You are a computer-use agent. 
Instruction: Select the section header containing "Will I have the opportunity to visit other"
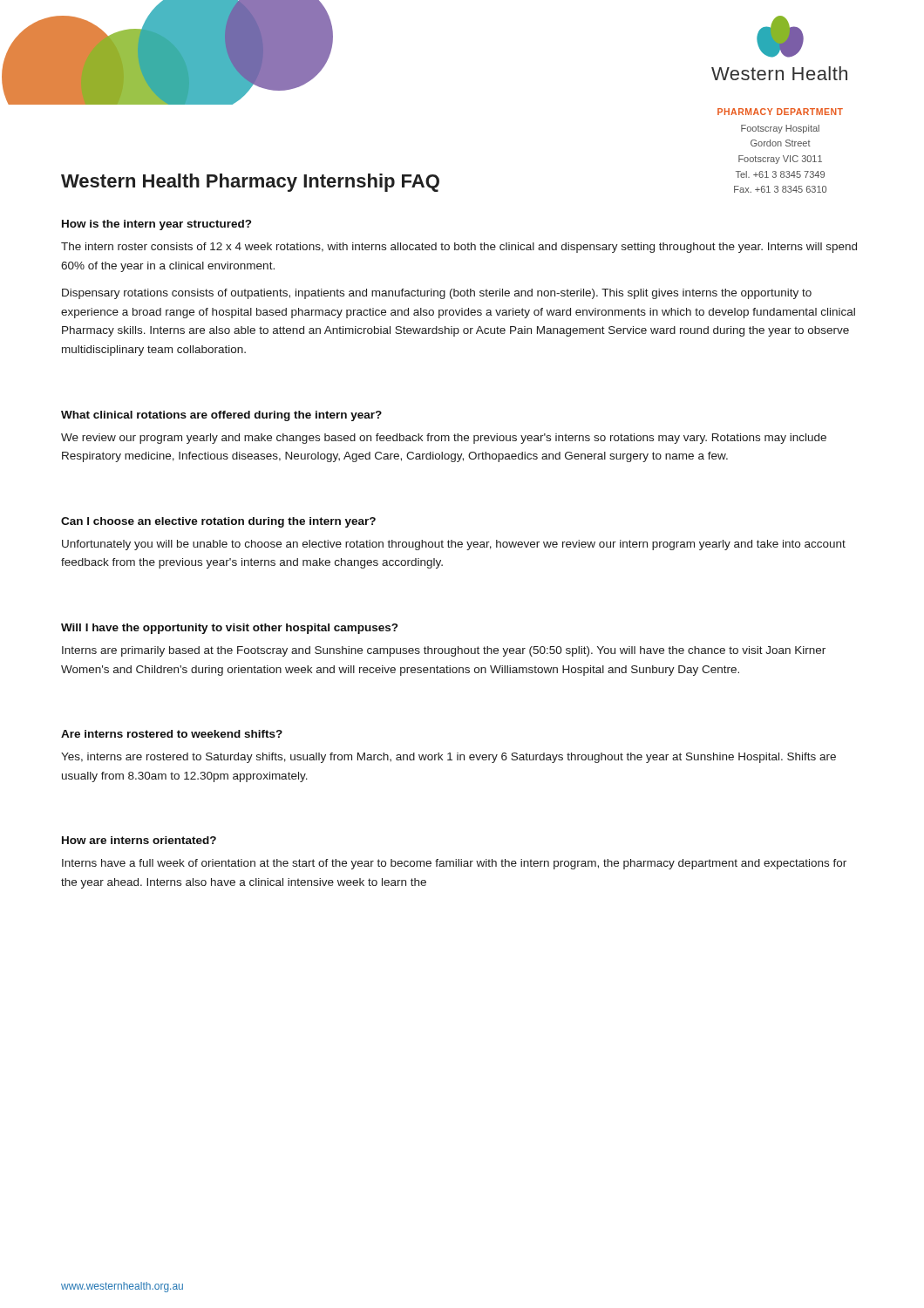[230, 627]
